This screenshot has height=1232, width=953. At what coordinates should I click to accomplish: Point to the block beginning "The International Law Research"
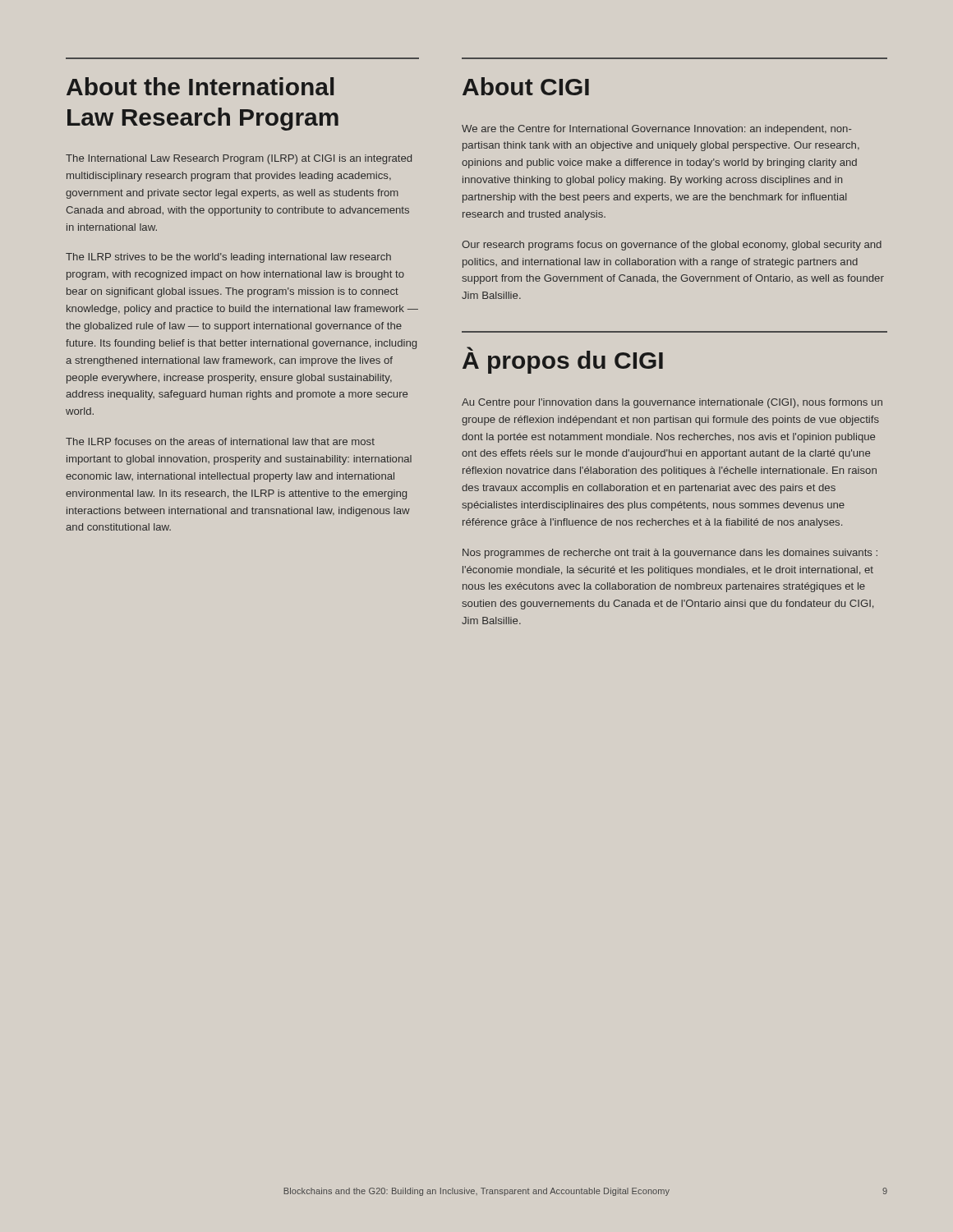click(239, 193)
